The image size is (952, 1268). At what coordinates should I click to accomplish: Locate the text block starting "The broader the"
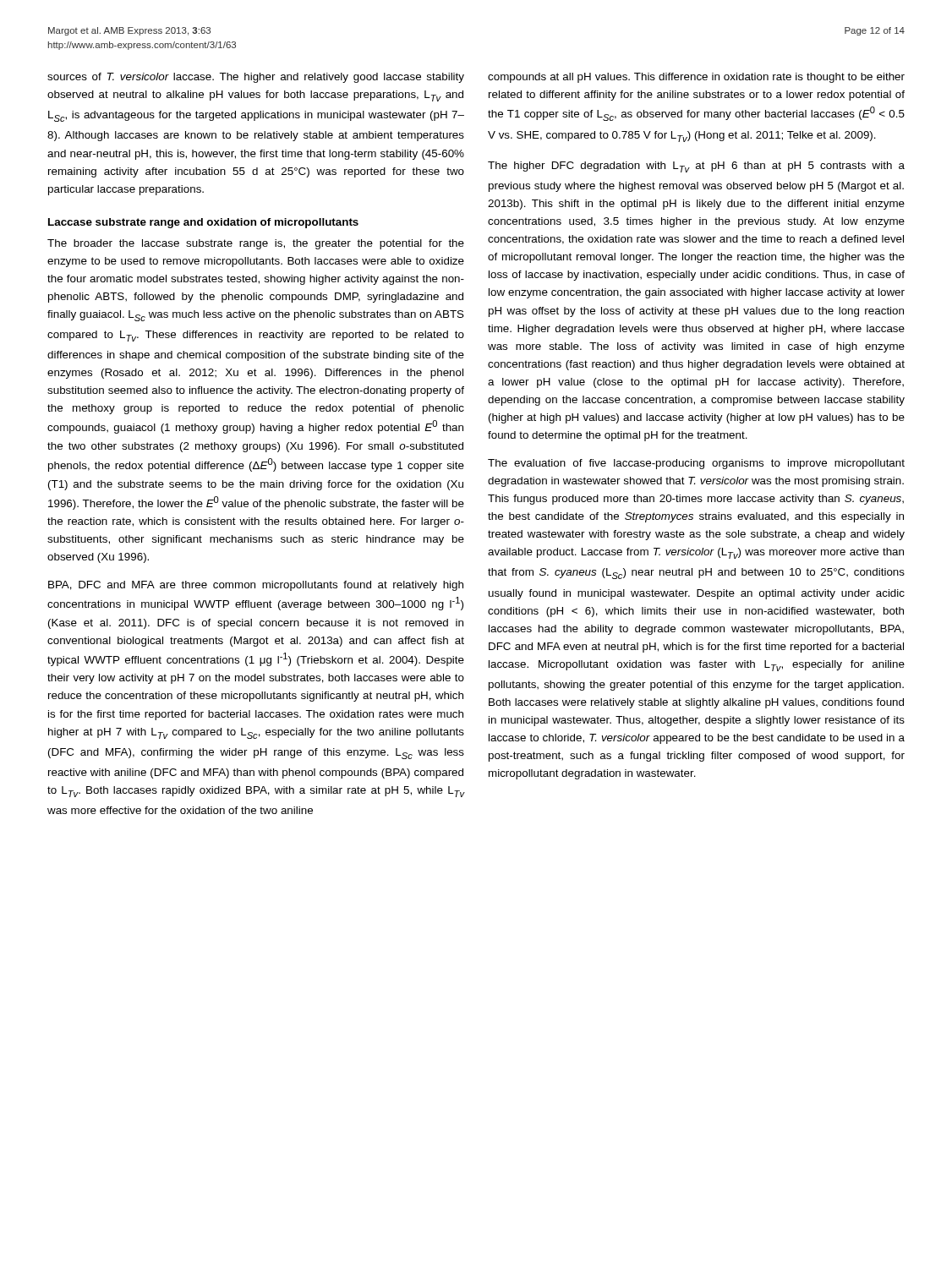(256, 400)
